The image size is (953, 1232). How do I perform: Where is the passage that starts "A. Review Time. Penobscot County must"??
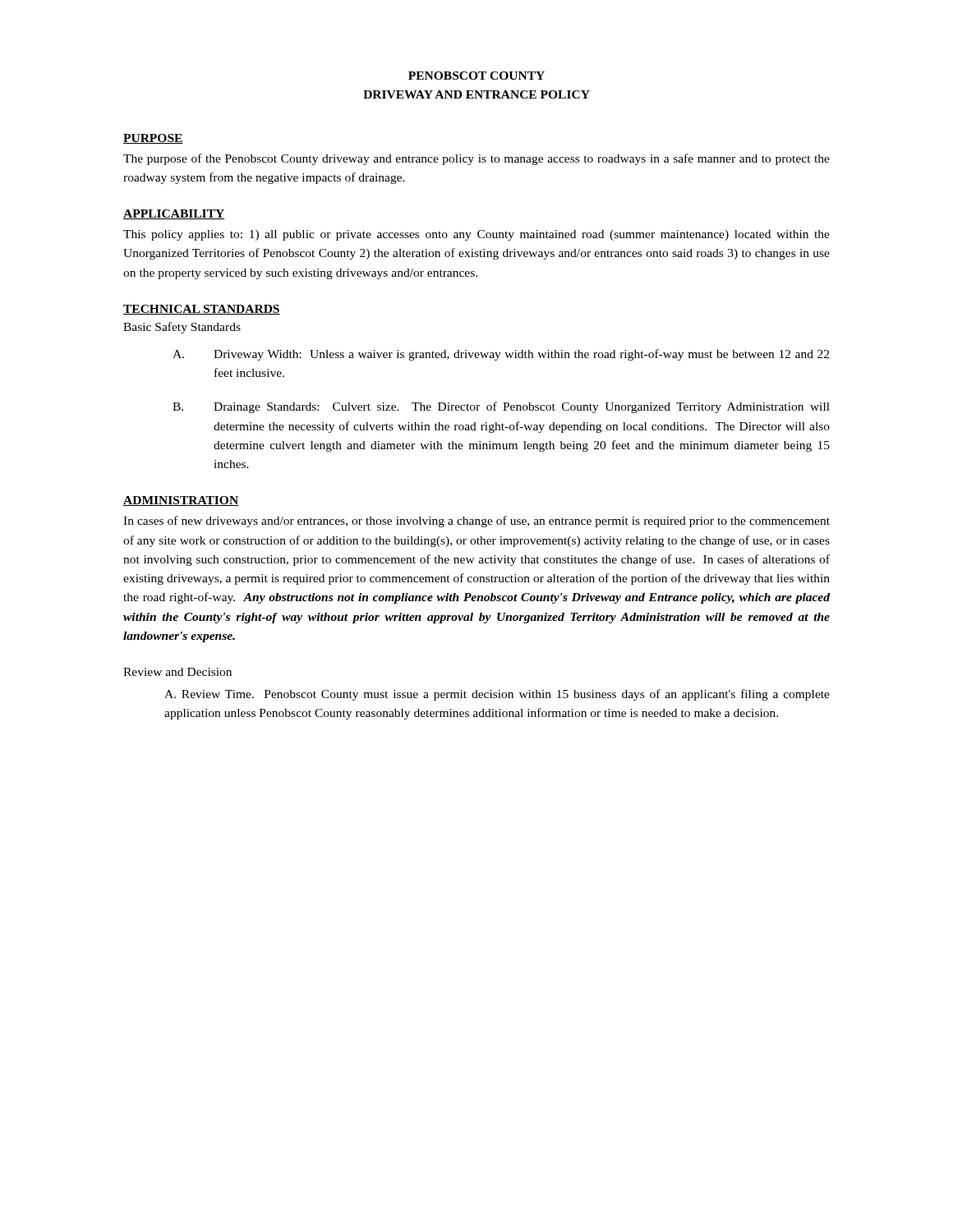point(497,703)
